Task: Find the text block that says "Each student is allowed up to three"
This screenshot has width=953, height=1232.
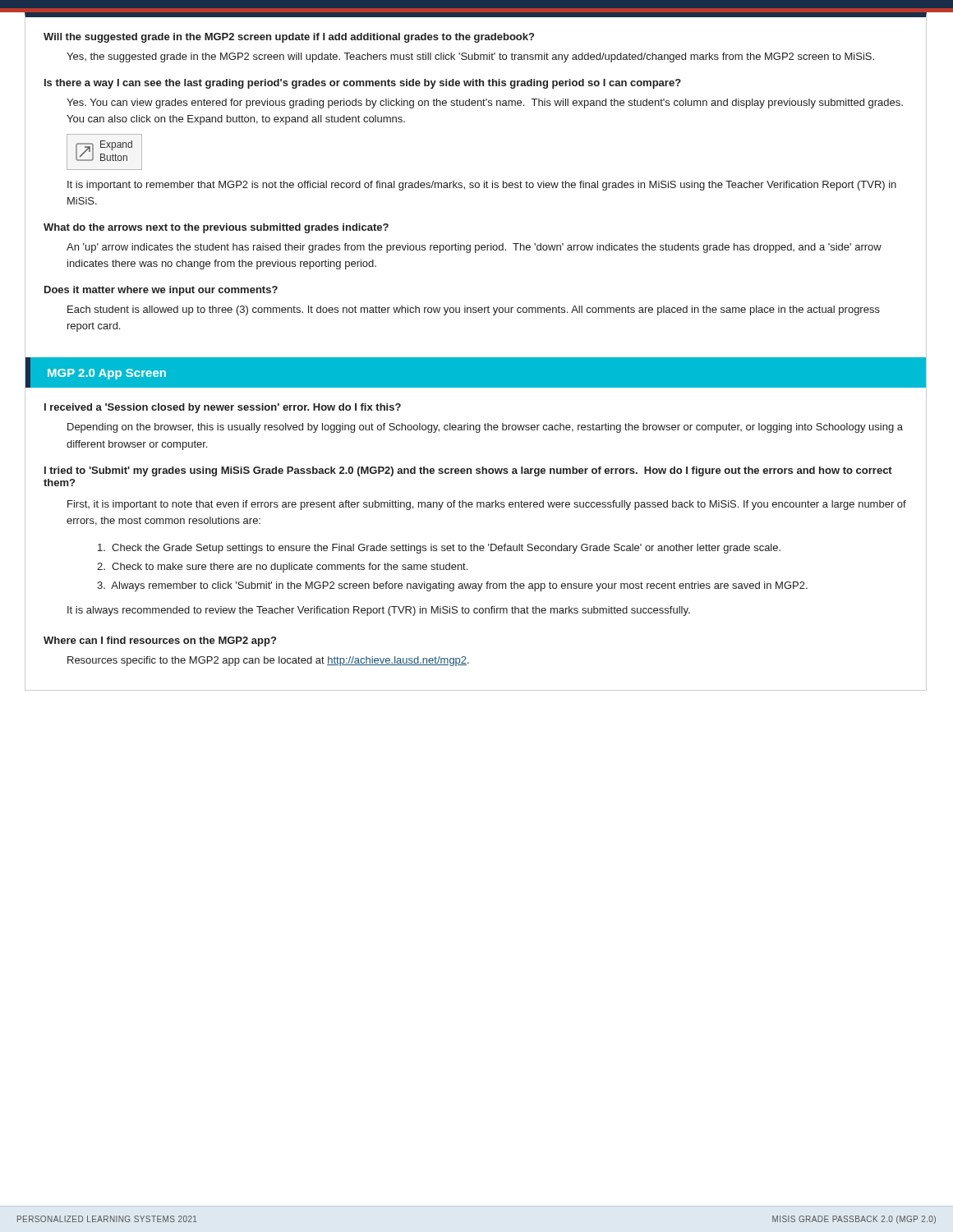Action: [x=473, y=318]
